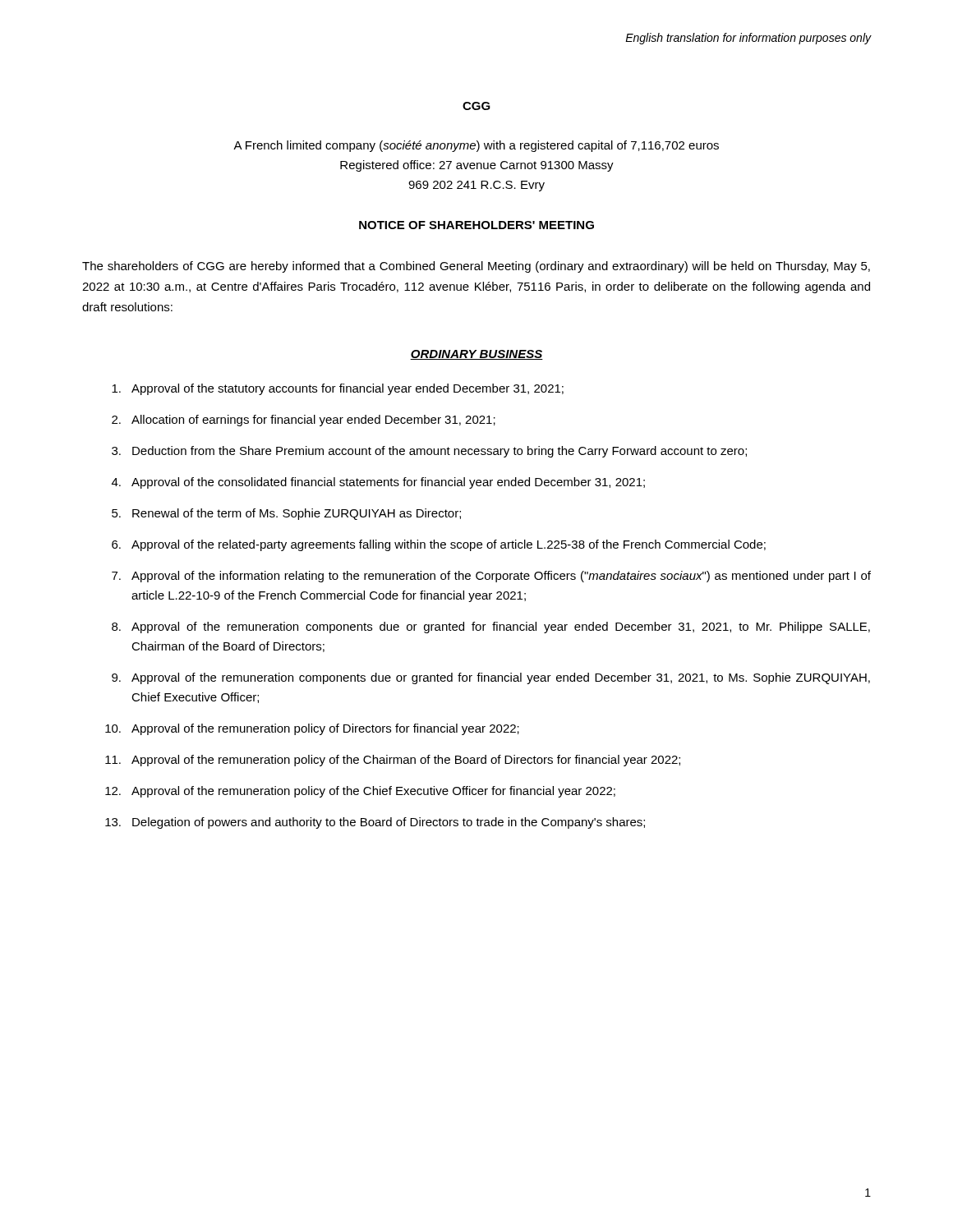
Task: Find the block on this page that starts "The shareholders of CGG are"
Action: pyautogui.click(x=476, y=286)
